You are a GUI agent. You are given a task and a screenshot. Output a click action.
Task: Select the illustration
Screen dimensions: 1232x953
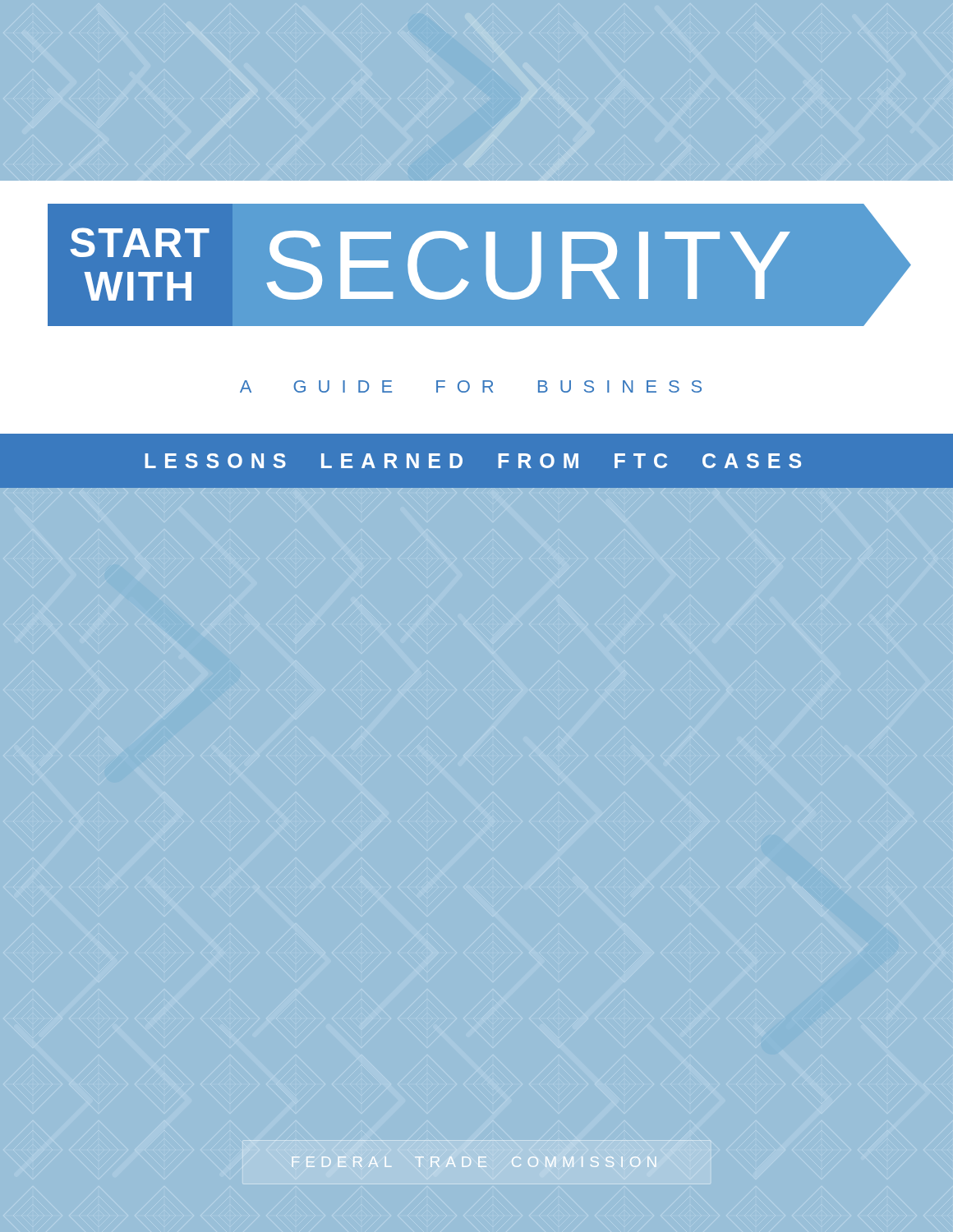coord(476,616)
